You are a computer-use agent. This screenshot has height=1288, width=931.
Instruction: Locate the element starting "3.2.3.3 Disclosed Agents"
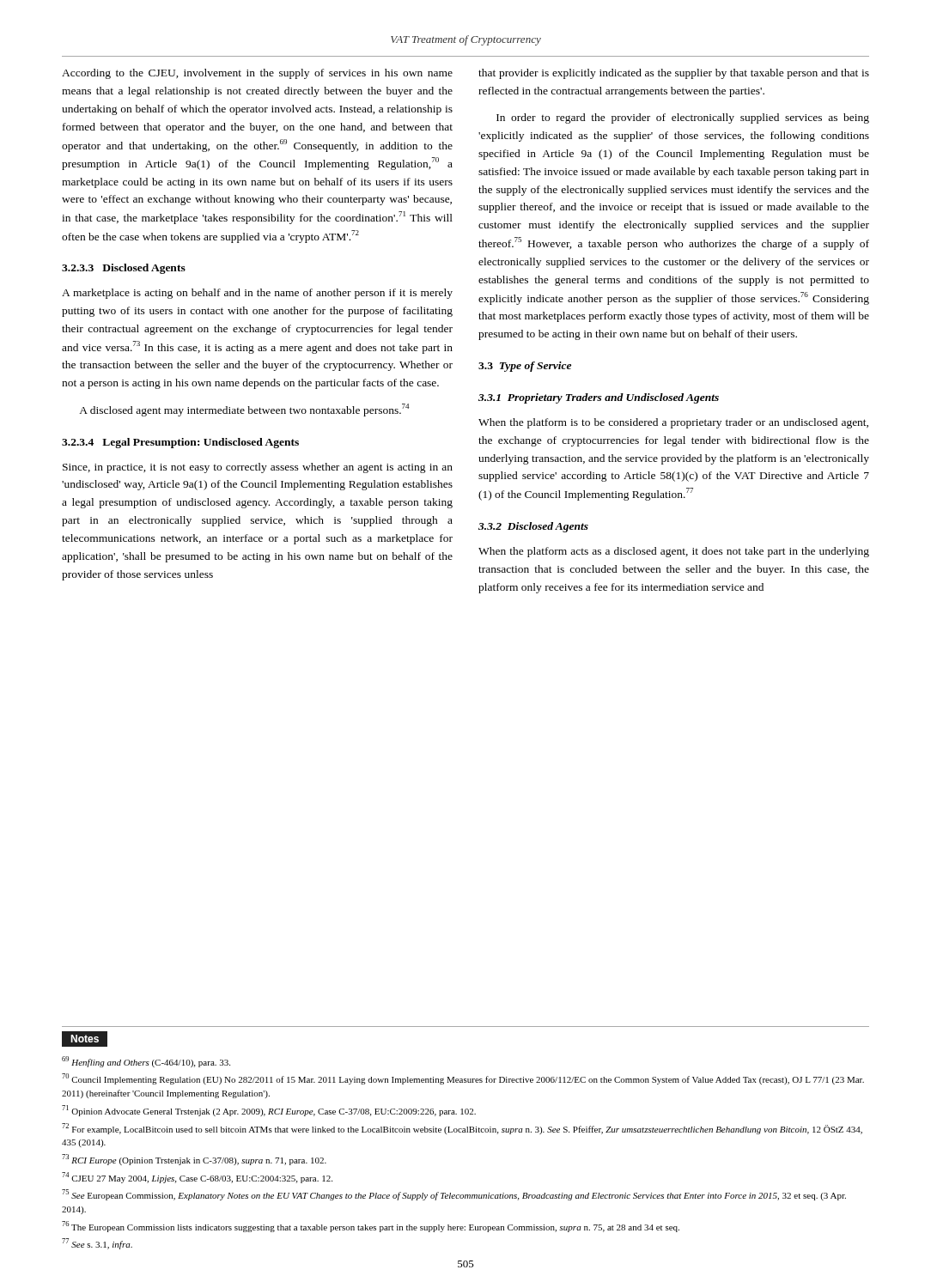[123, 268]
